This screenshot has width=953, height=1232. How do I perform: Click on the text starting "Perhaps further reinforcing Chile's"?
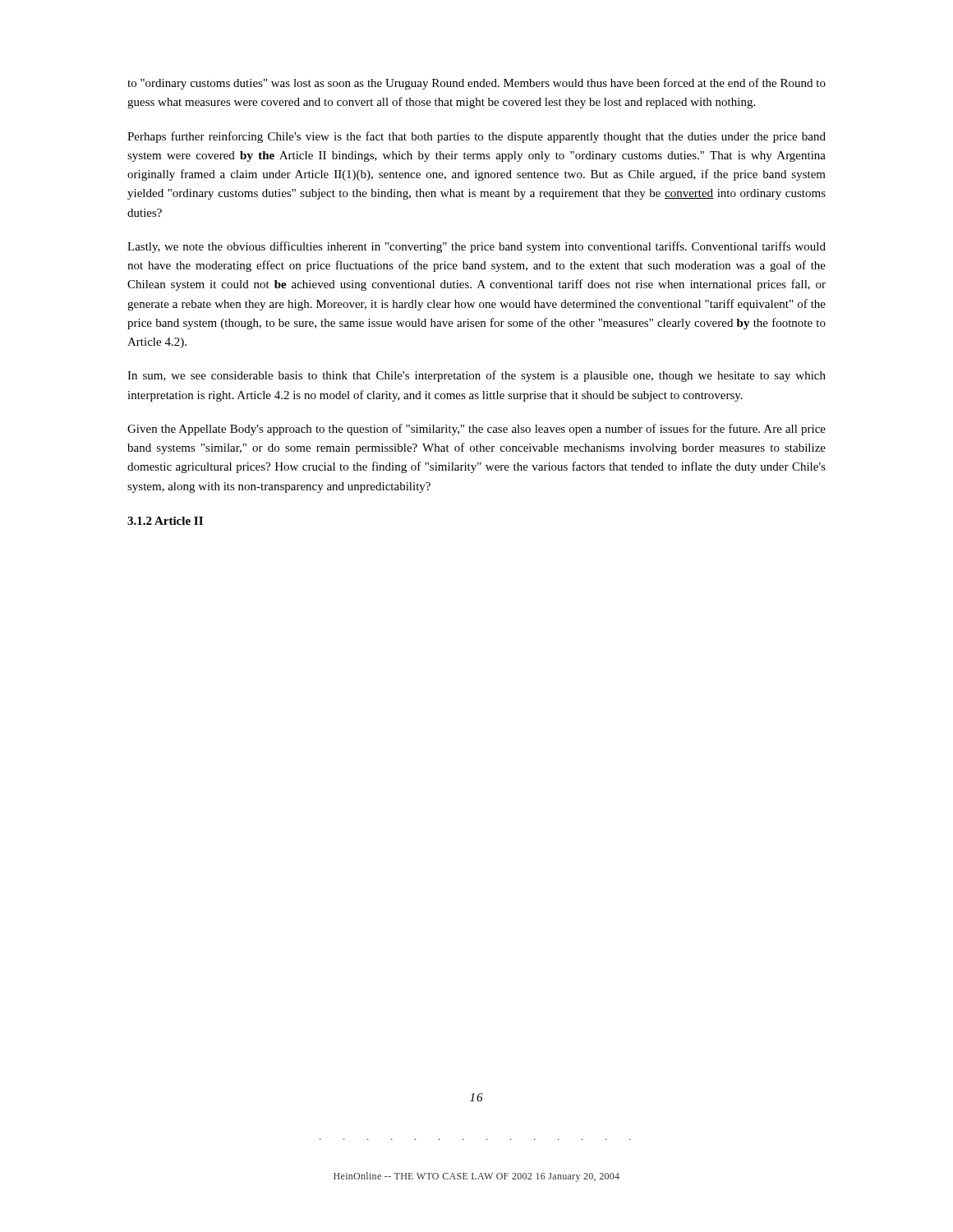(x=476, y=174)
